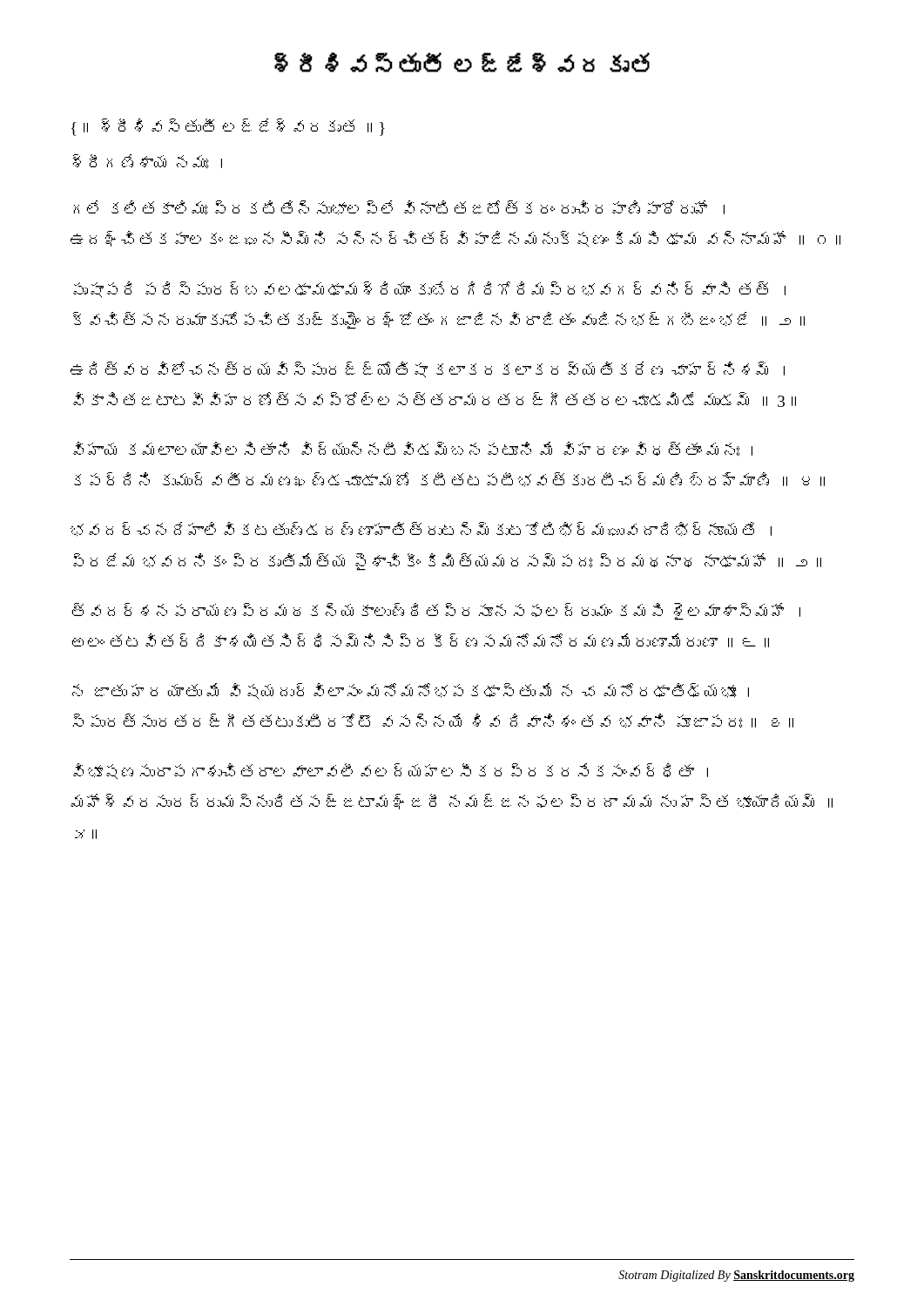Click on the block starting "గలే కలితకాలిమః ప్రకటితేన్సుభాలప్లే వినాటితజటోత్కరం రుచిరపాణిపాఠోరుహే ।"
The image size is (924, 1307).
click(458, 225)
